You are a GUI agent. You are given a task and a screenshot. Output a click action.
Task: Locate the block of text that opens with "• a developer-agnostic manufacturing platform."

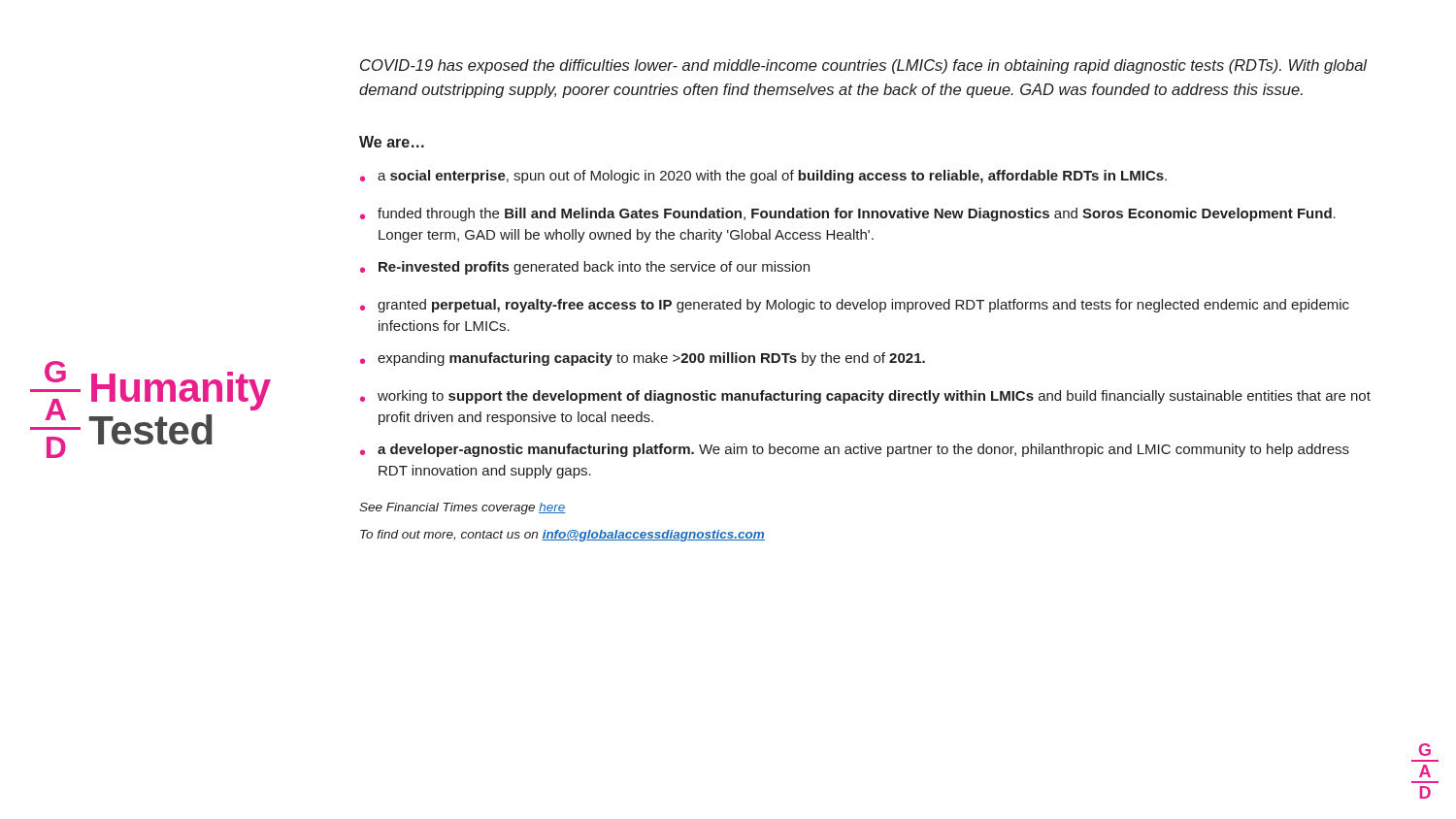869,460
